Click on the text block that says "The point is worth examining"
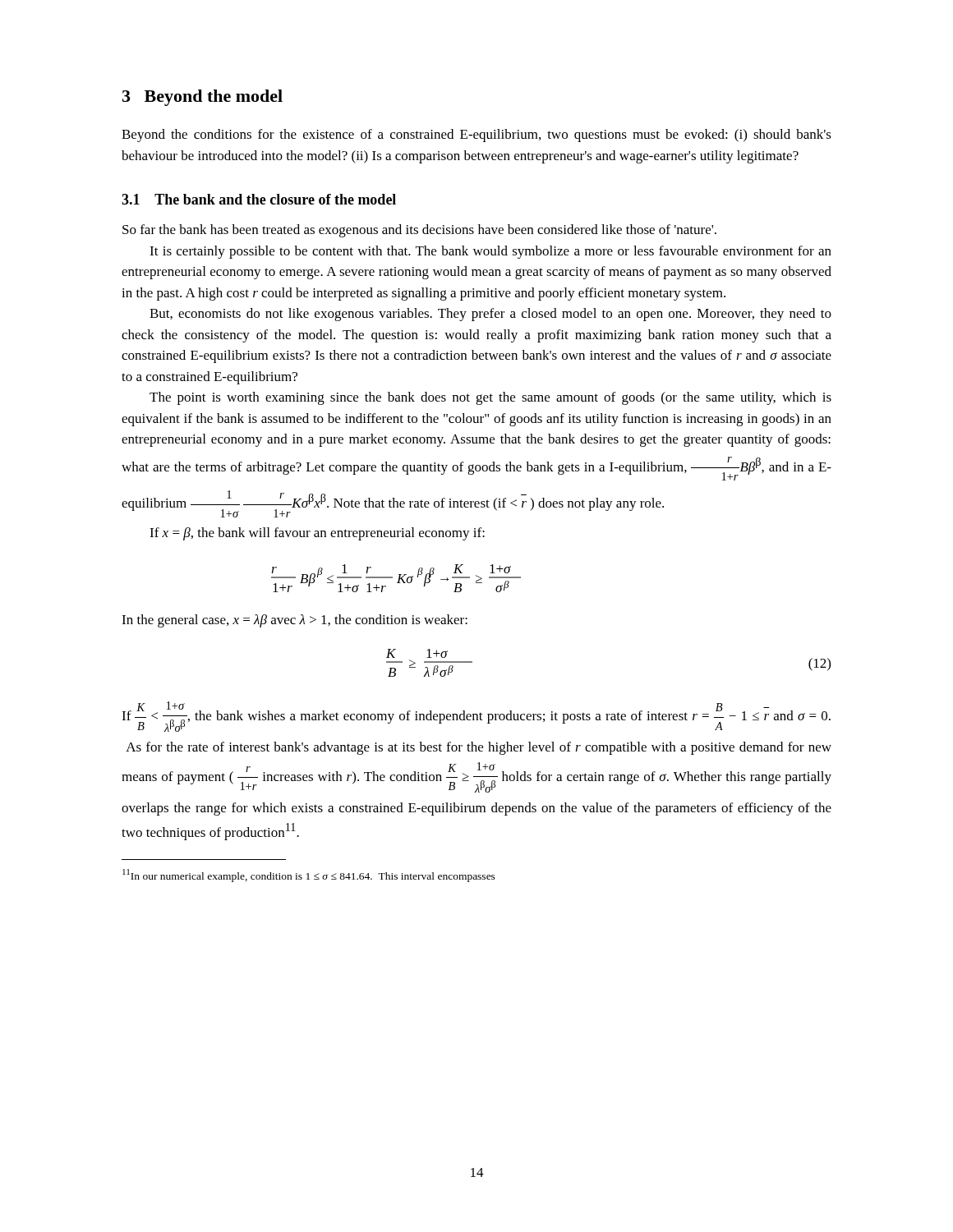The width and height of the screenshot is (953, 1232). point(476,455)
